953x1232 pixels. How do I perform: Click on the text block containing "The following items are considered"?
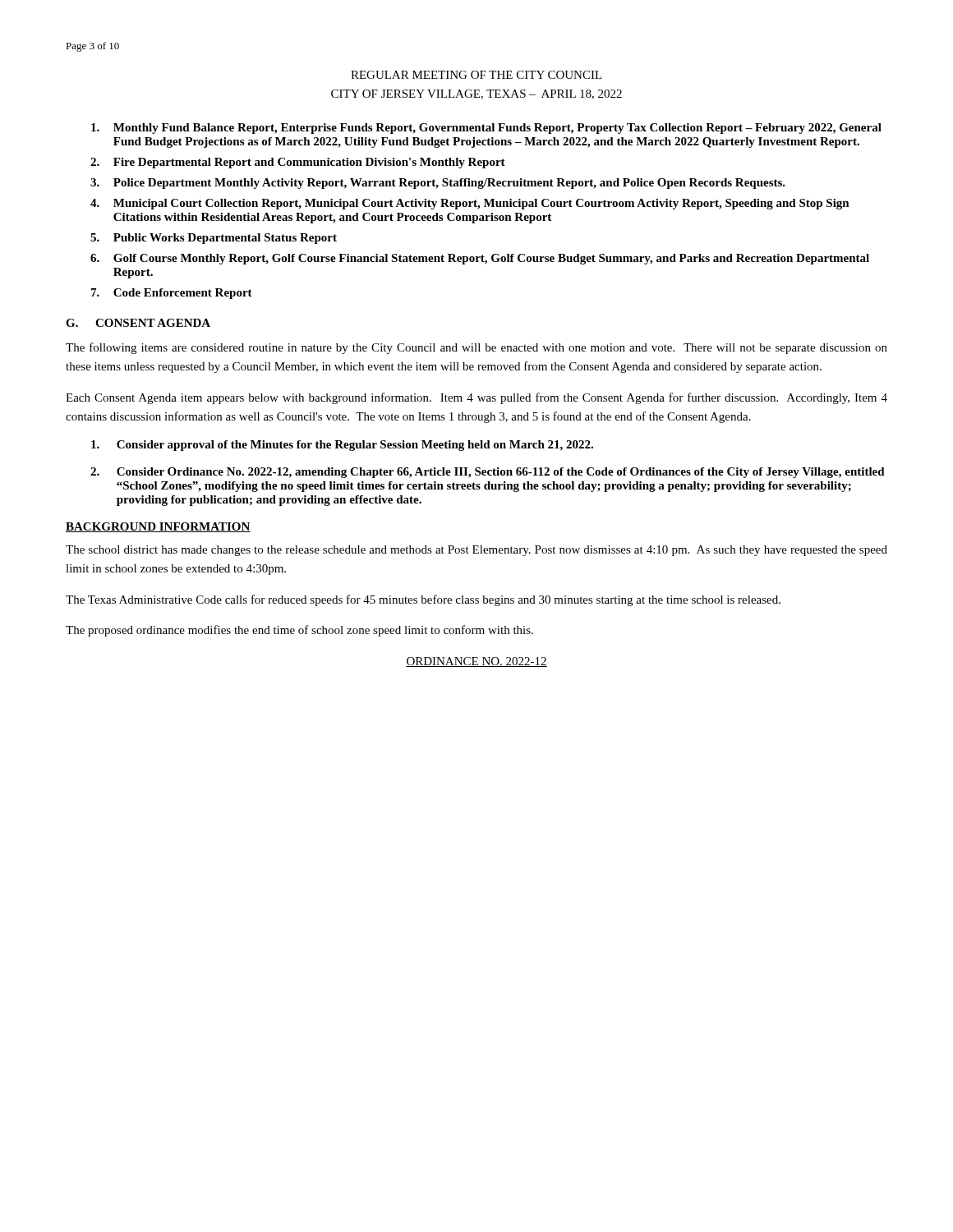[x=476, y=357]
